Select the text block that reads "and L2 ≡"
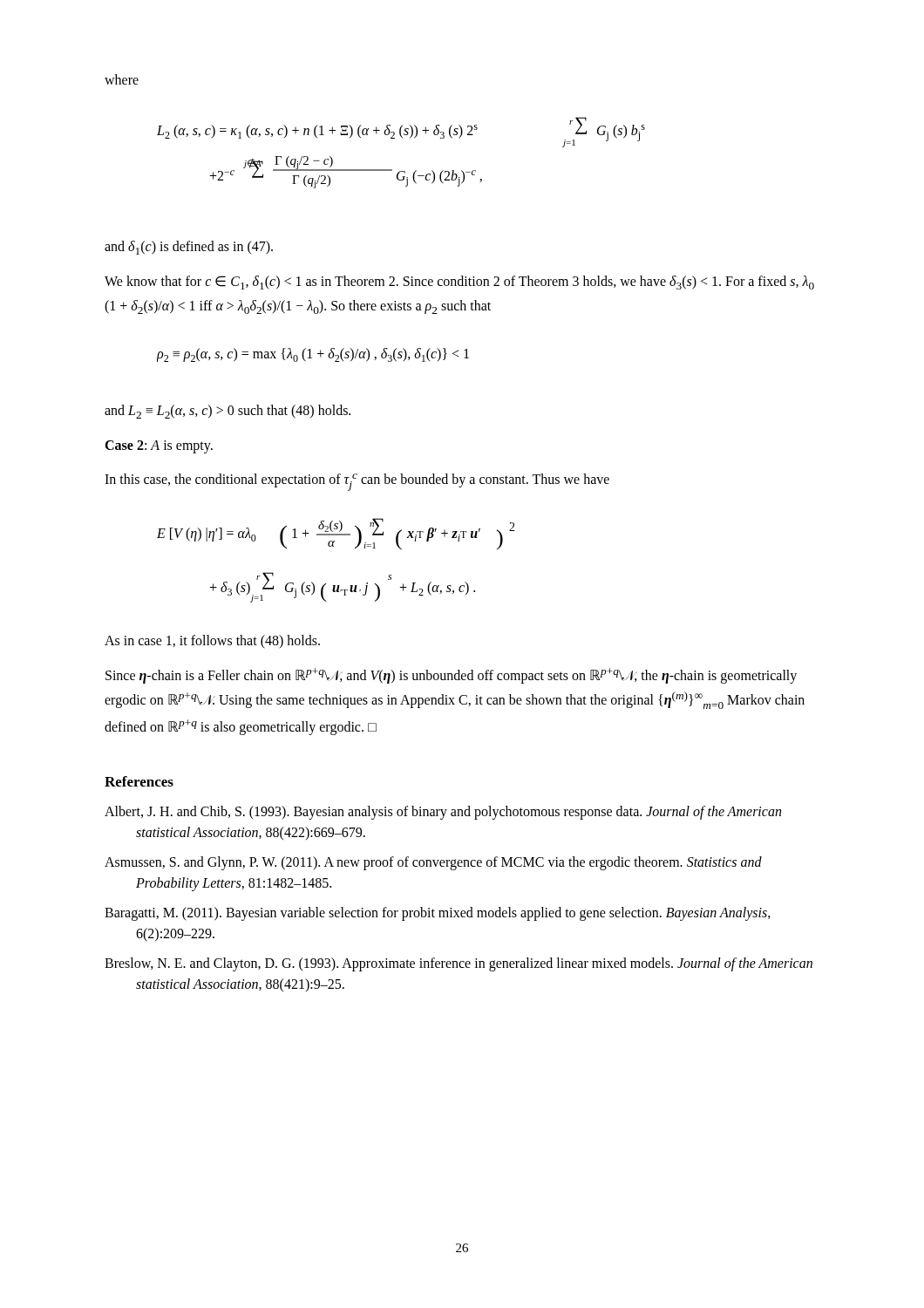The image size is (924, 1308). tap(228, 412)
